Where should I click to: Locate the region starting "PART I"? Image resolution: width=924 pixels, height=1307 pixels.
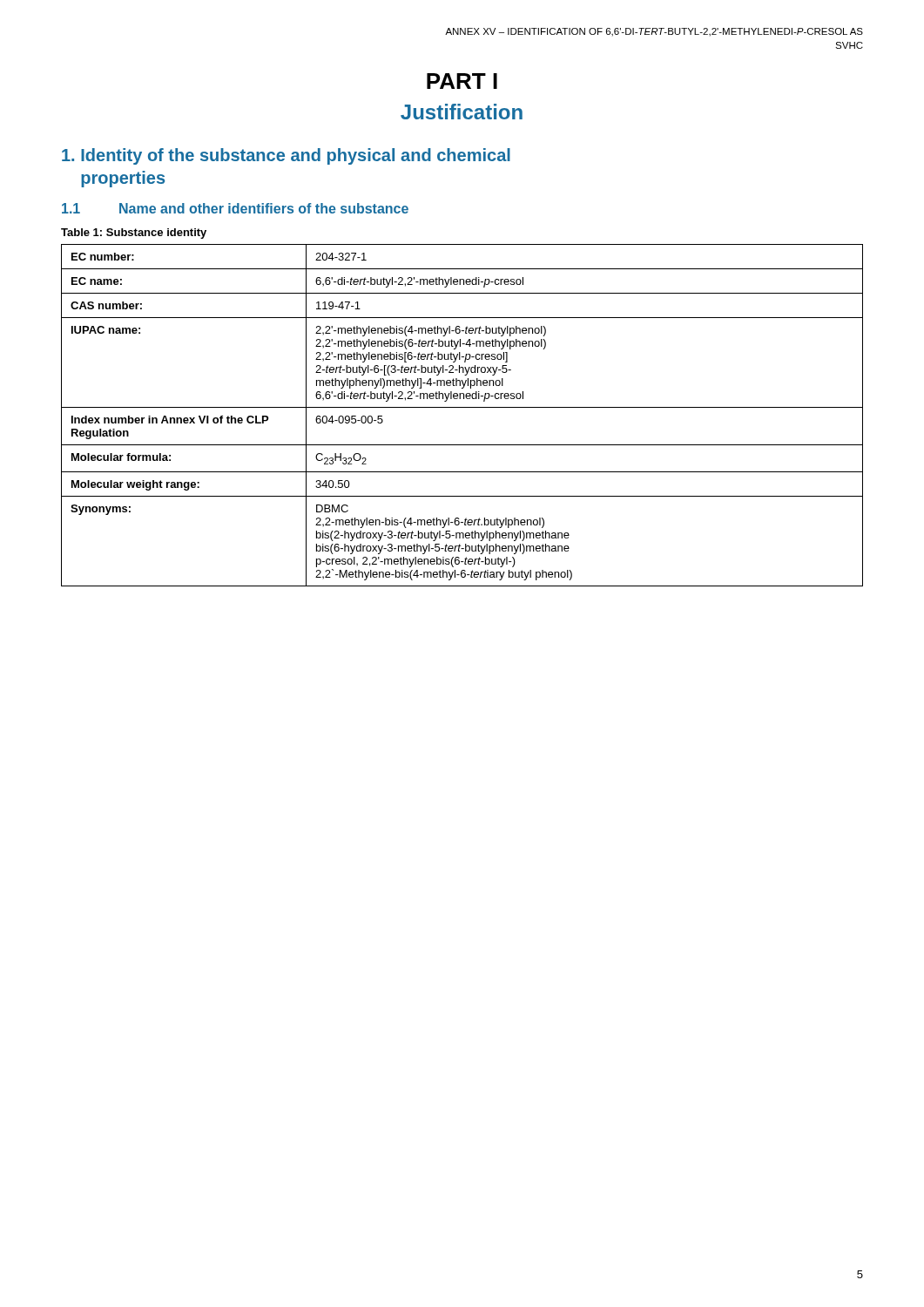(462, 81)
